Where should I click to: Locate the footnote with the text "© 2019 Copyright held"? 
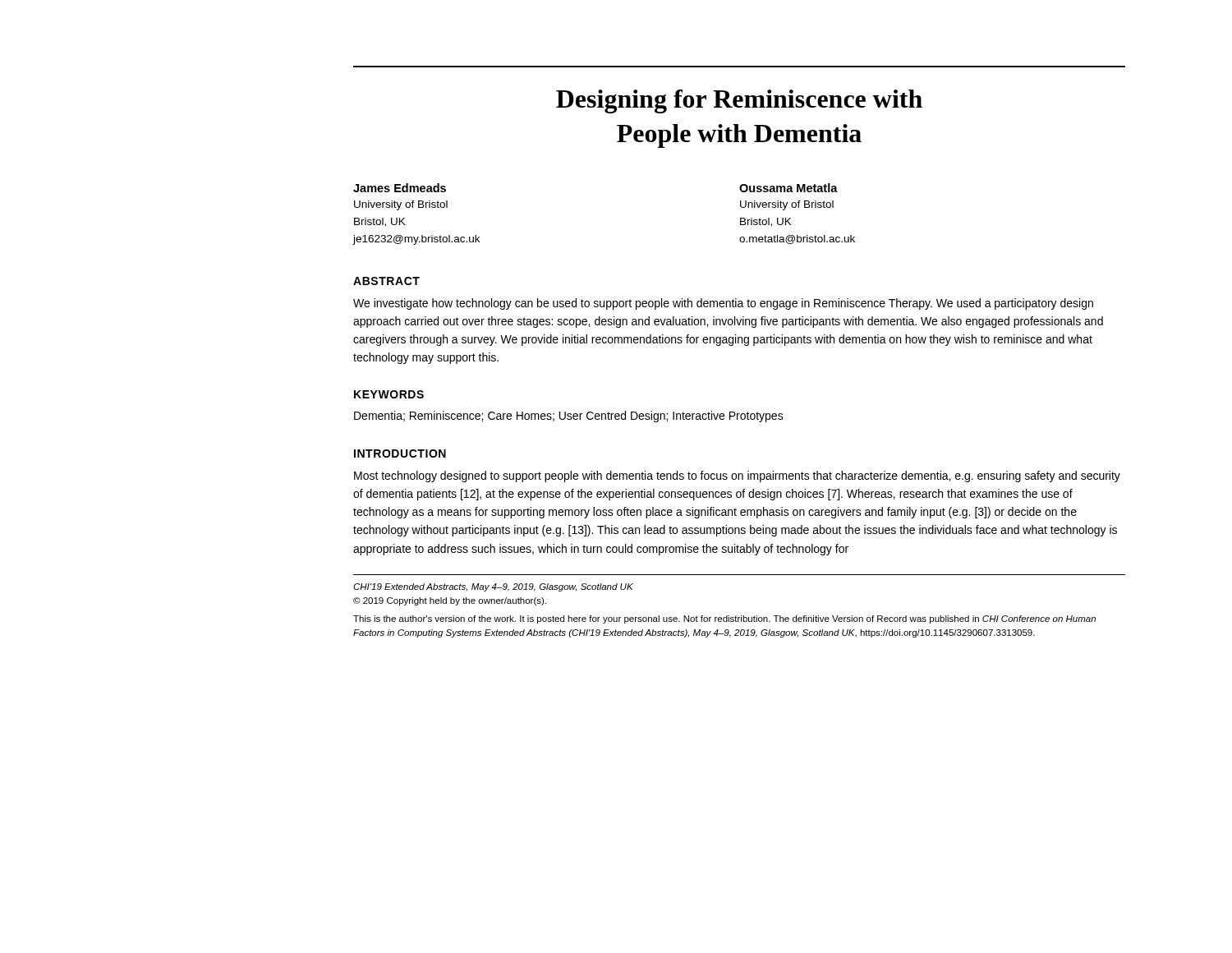(450, 601)
